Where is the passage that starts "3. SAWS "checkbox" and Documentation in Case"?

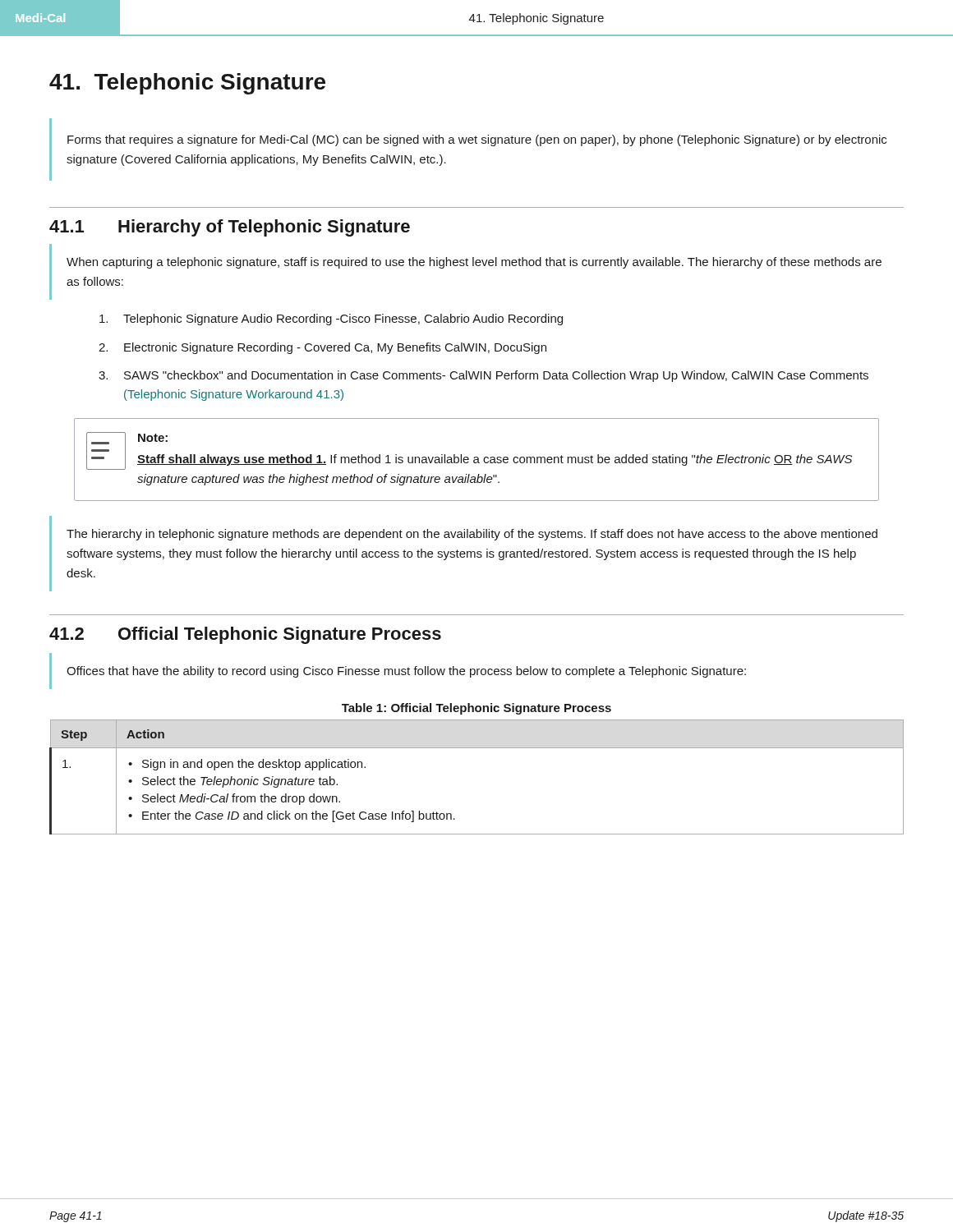[x=501, y=385]
